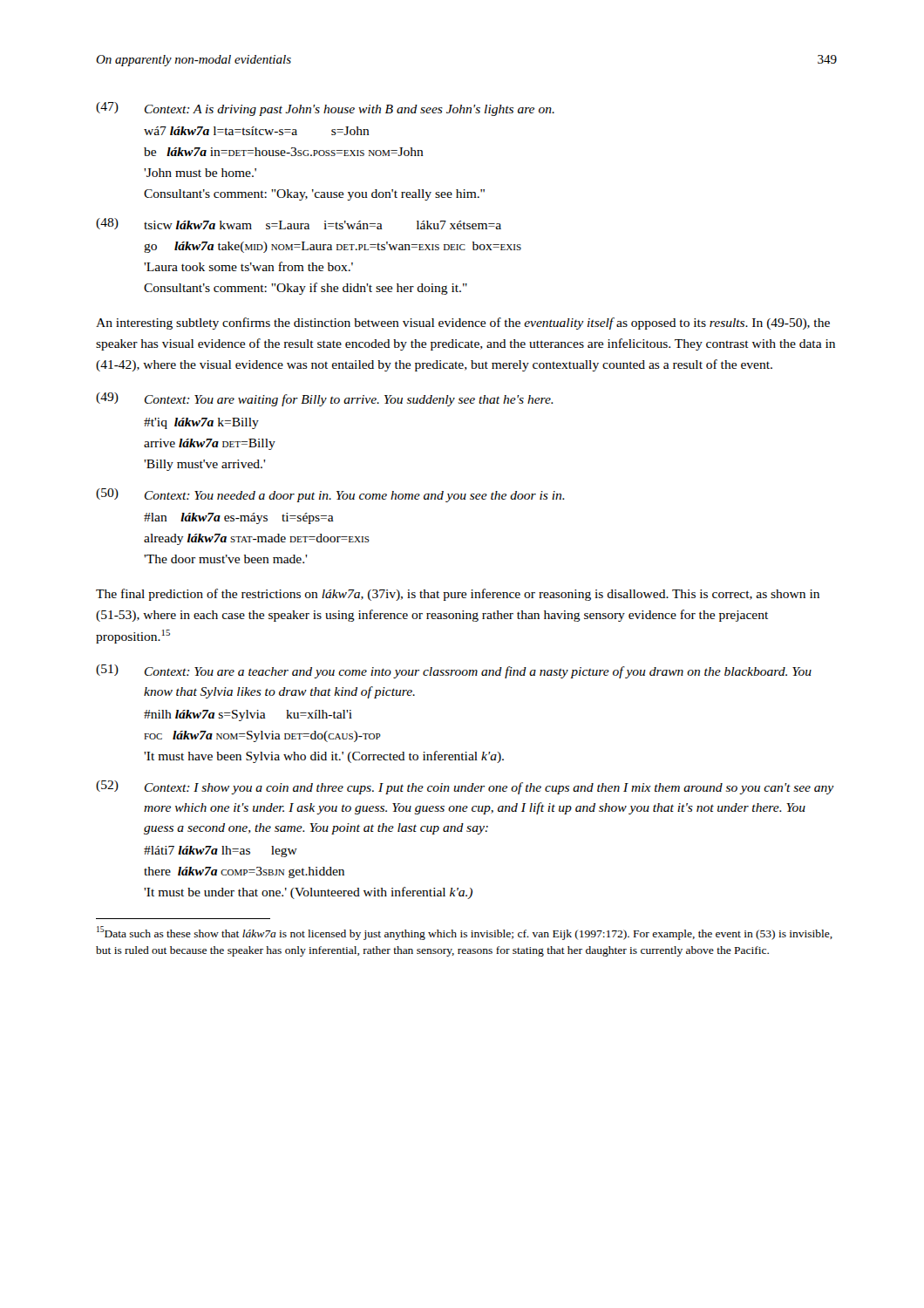The width and height of the screenshot is (924, 1308).
Task: Click on the element starting "(47) Context: A"
Action: click(x=325, y=151)
